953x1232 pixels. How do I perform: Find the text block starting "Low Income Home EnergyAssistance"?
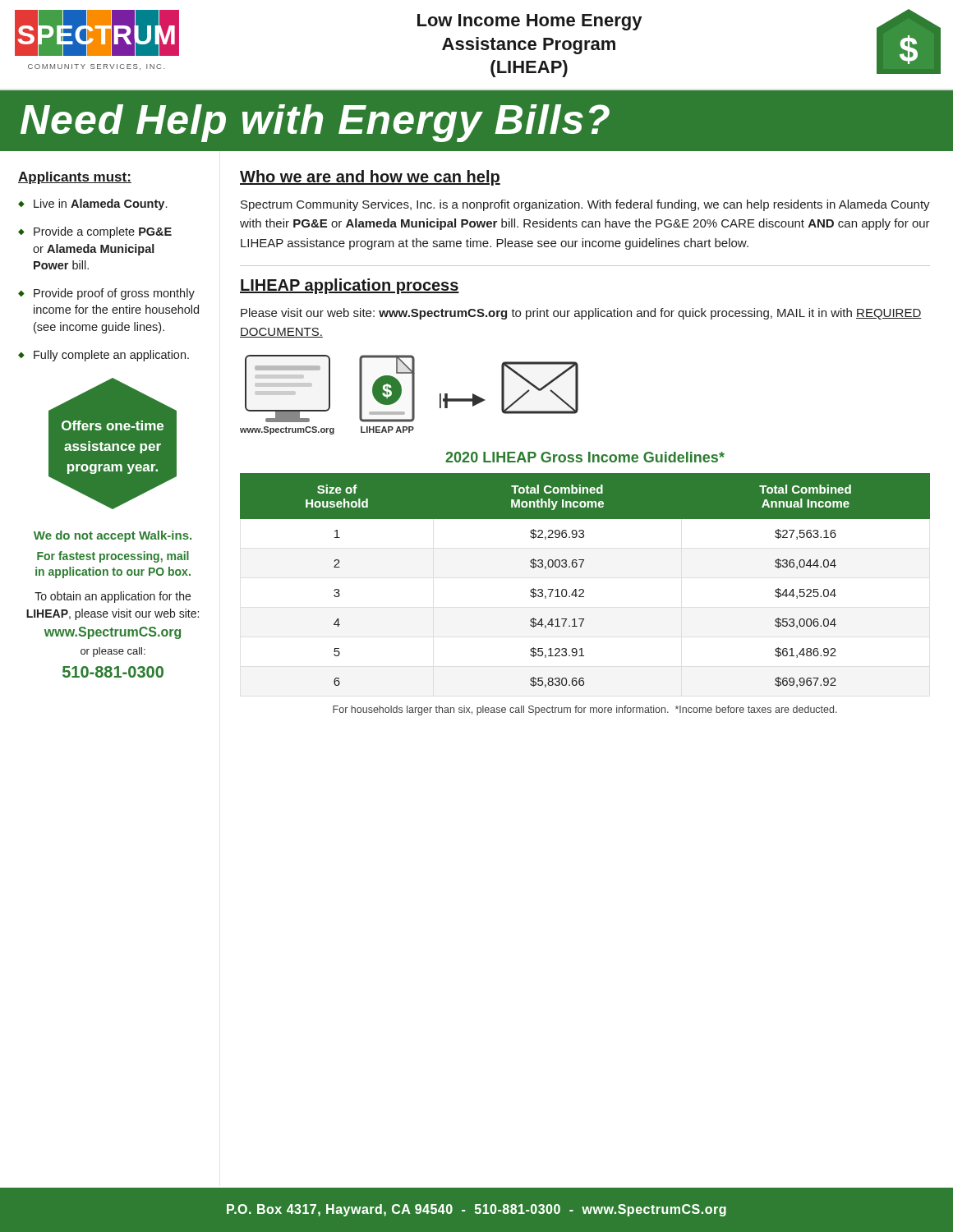tap(528, 44)
